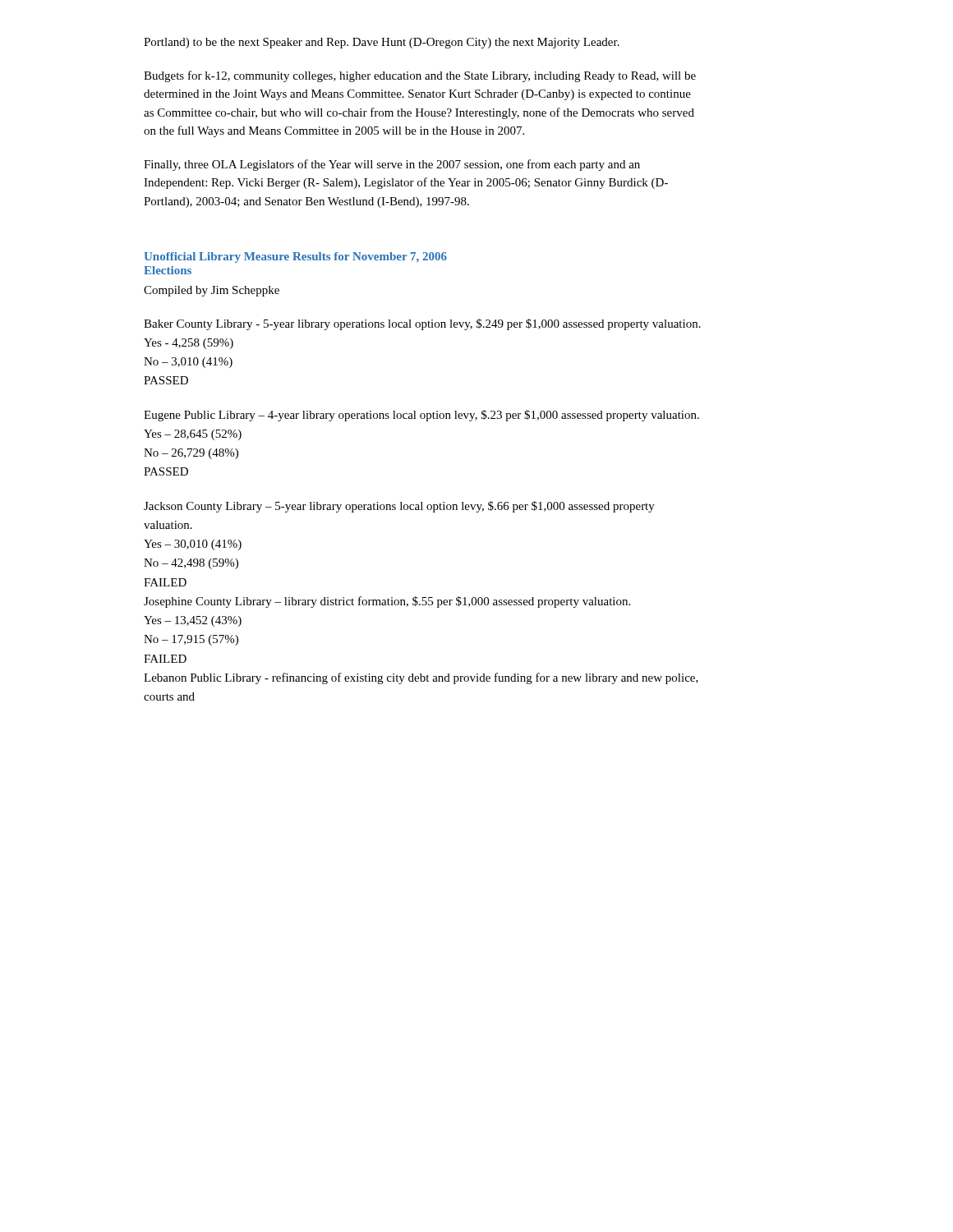The image size is (953, 1232).
Task: Locate the text block that reads "Baker County Library"
Action: pyautogui.click(x=422, y=324)
